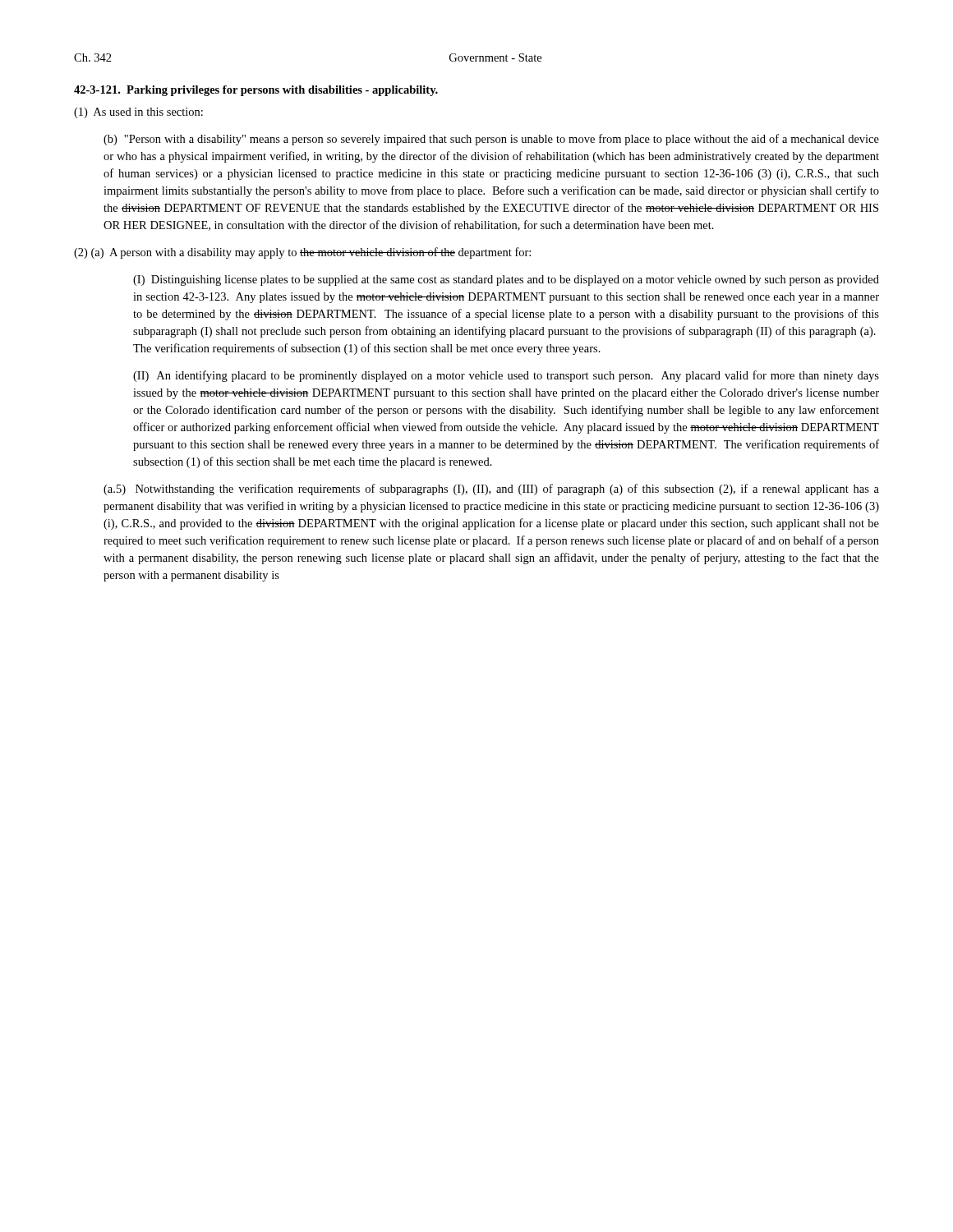Viewport: 953px width, 1232px height.
Task: Locate the text block that says "(I) Distinguishing license"
Action: pos(506,314)
